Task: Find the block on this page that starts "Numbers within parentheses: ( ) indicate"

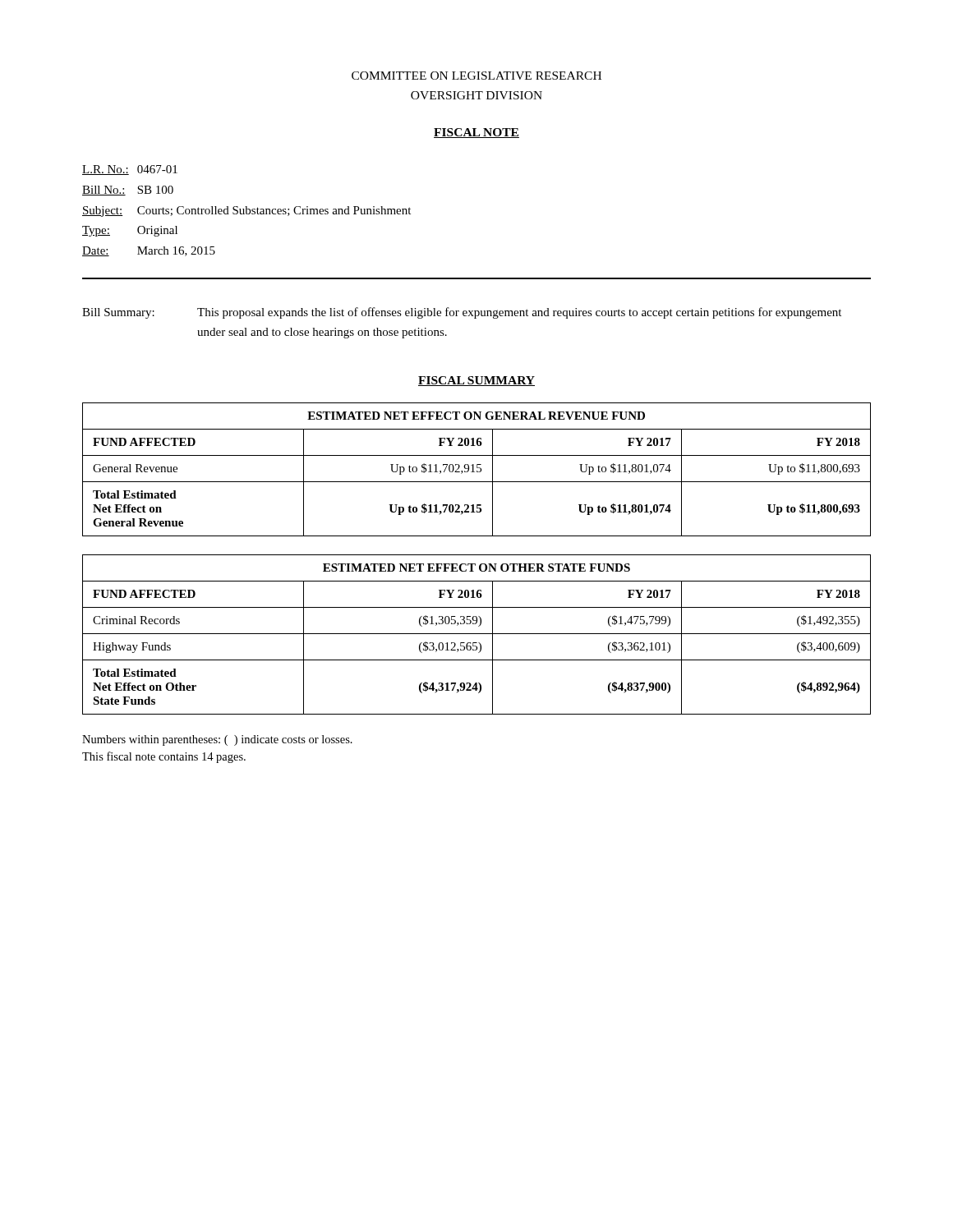Action: pyautogui.click(x=217, y=739)
